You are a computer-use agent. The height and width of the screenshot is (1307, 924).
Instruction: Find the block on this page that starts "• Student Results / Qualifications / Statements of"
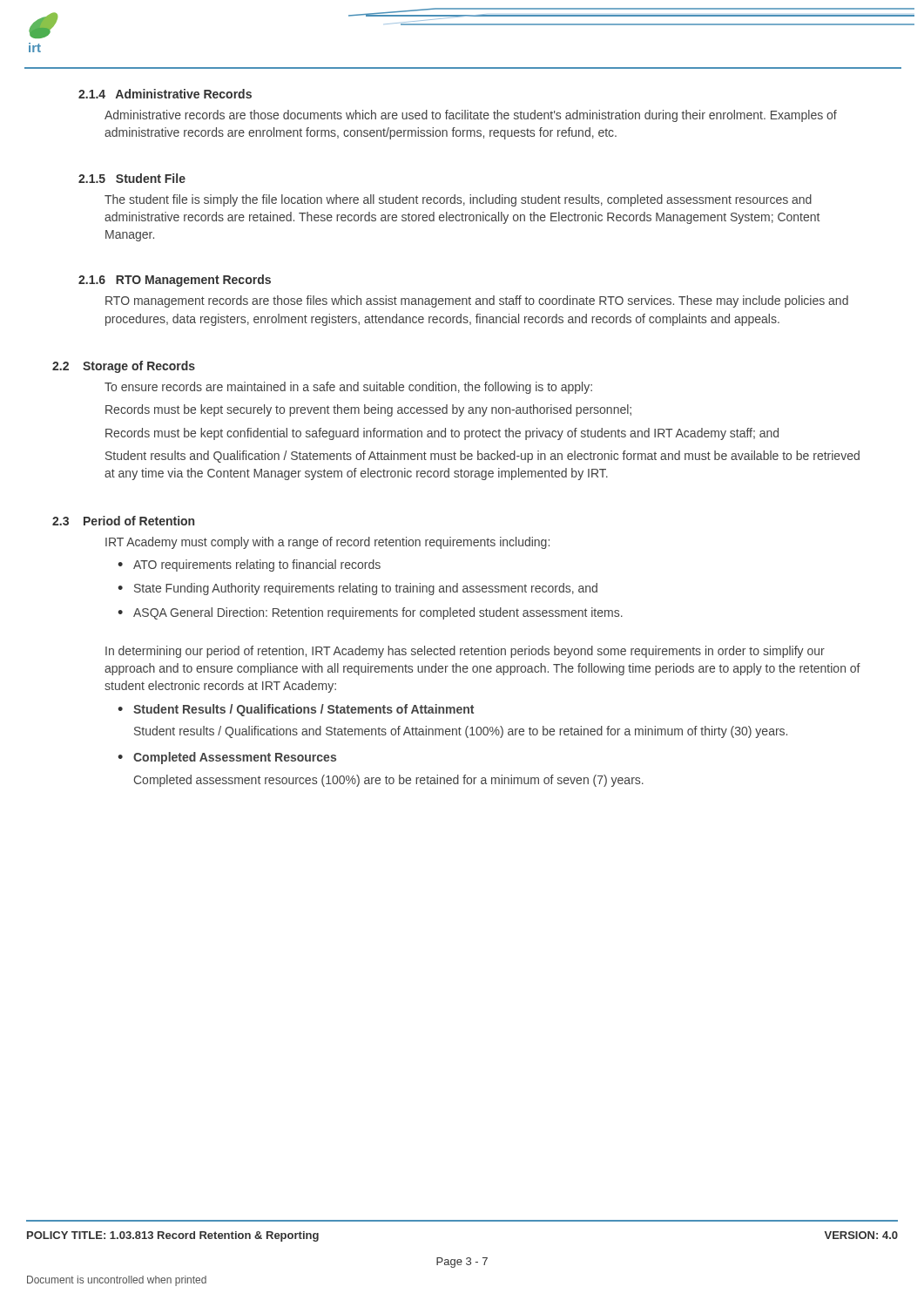tap(296, 710)
